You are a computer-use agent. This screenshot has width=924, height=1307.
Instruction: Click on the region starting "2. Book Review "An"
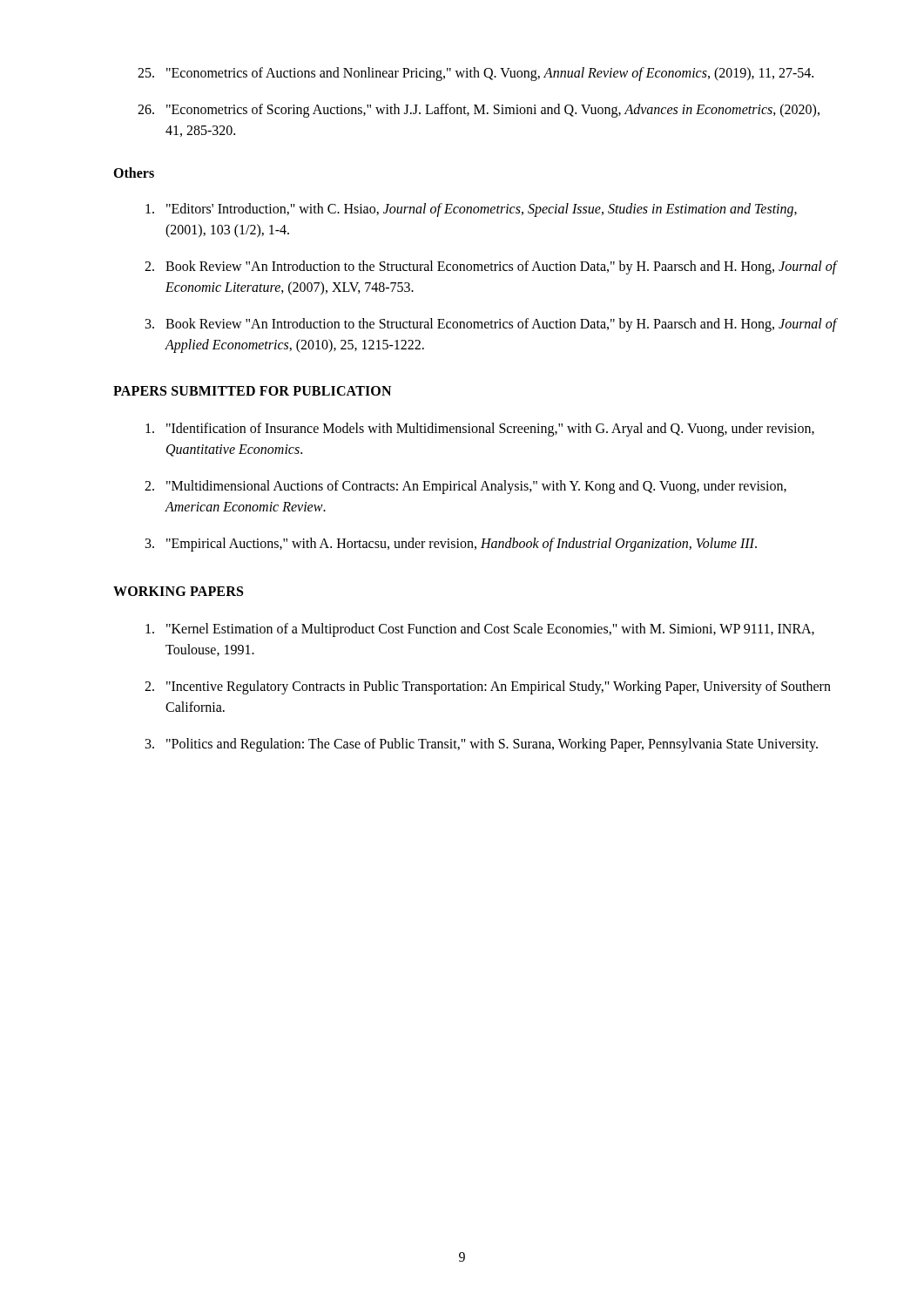(x=475, y=277)
